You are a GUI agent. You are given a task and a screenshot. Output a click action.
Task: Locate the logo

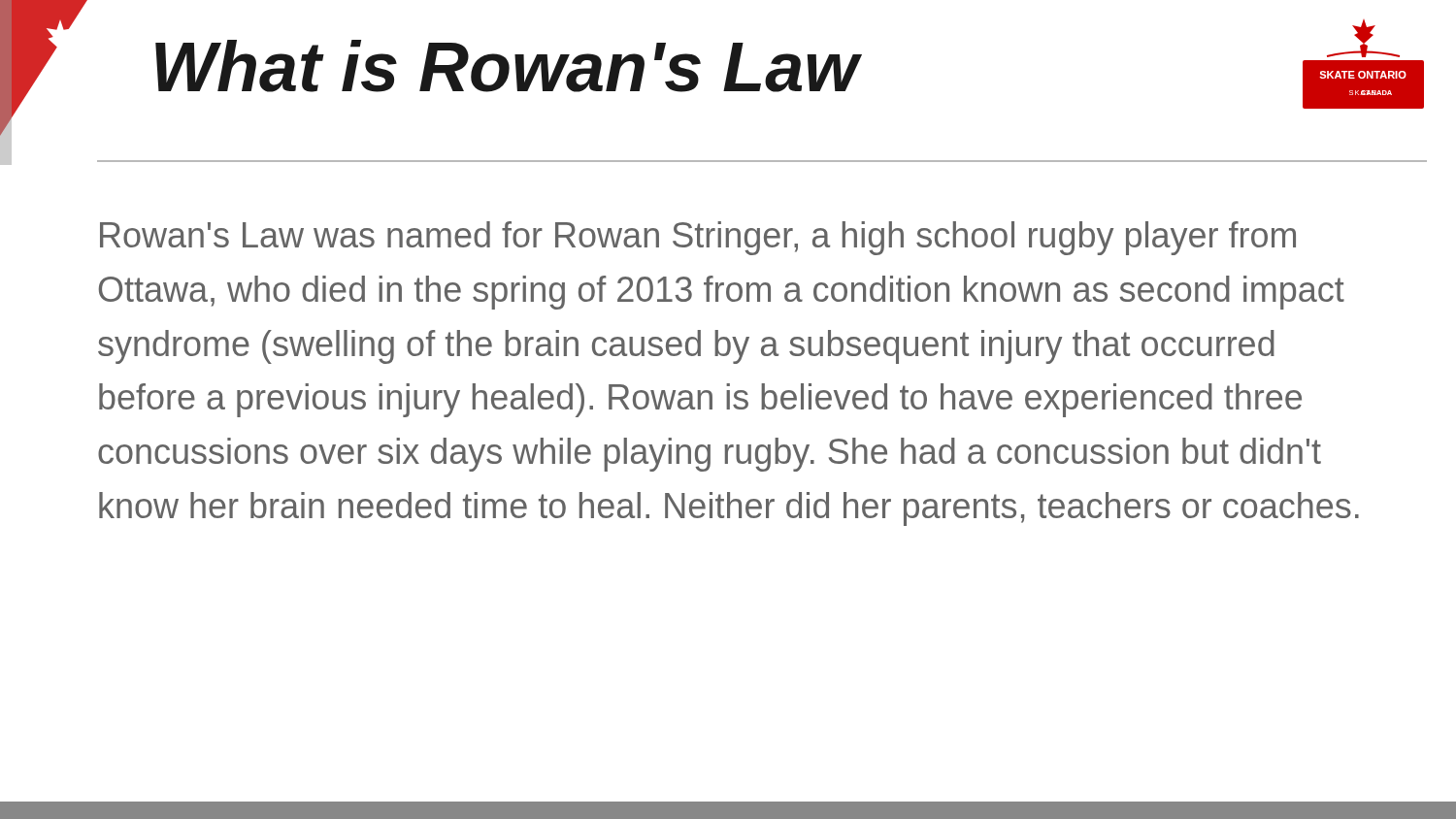(1363, 77)
